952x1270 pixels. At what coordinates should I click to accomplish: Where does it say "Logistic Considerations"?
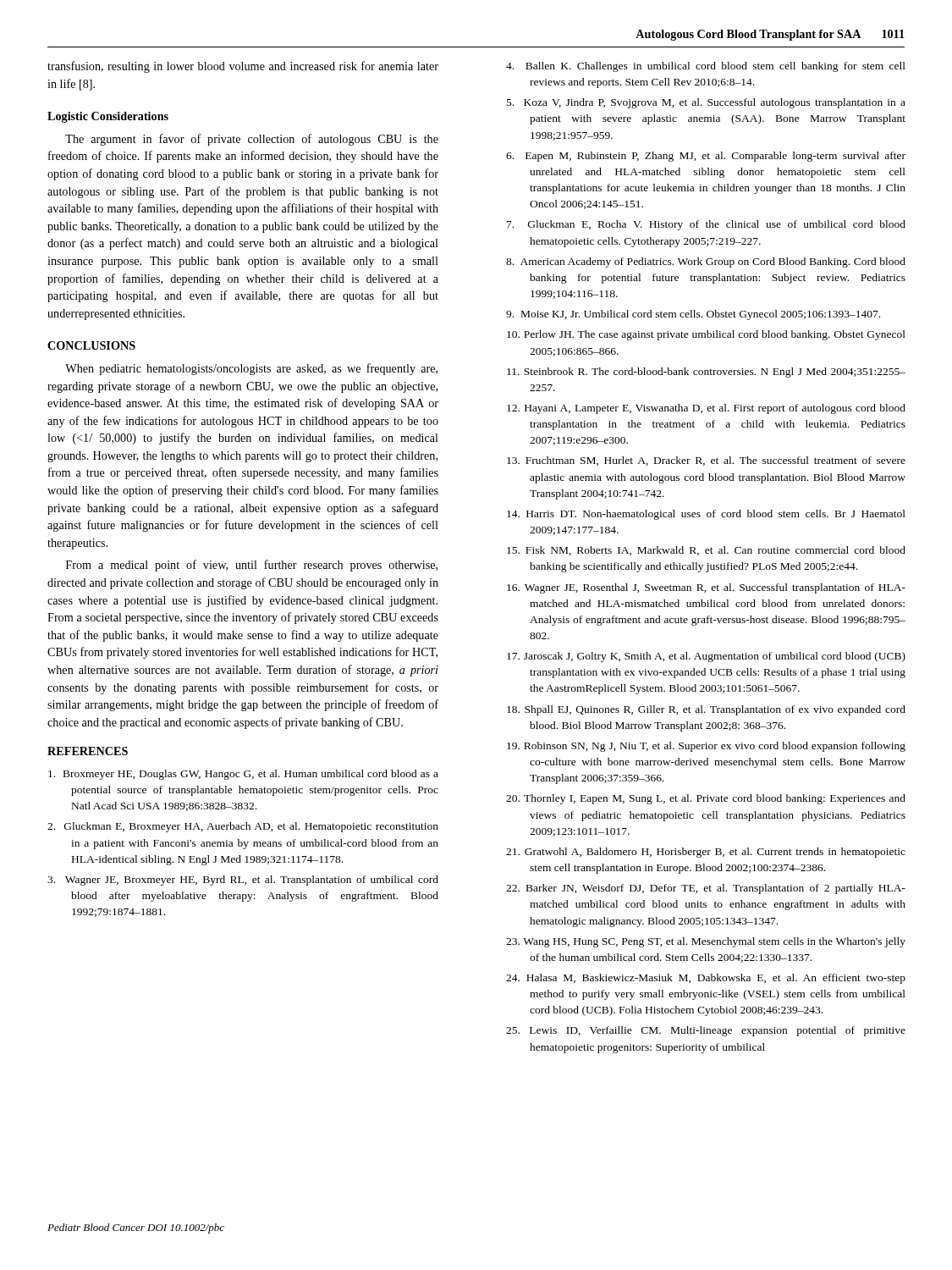tap(108, 116)
